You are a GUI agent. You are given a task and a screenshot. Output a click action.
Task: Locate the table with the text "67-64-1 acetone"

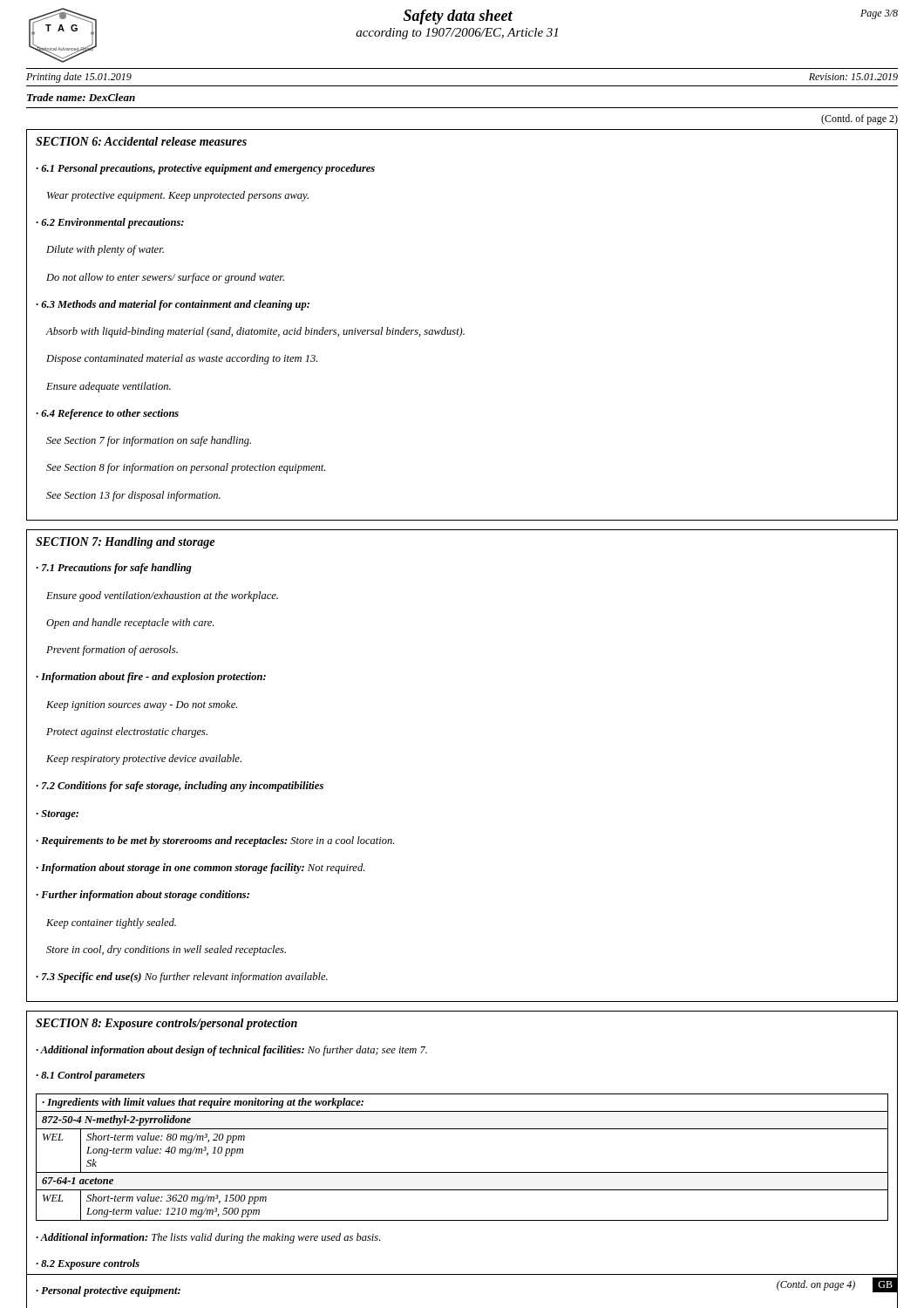[x=462, y=1157]
